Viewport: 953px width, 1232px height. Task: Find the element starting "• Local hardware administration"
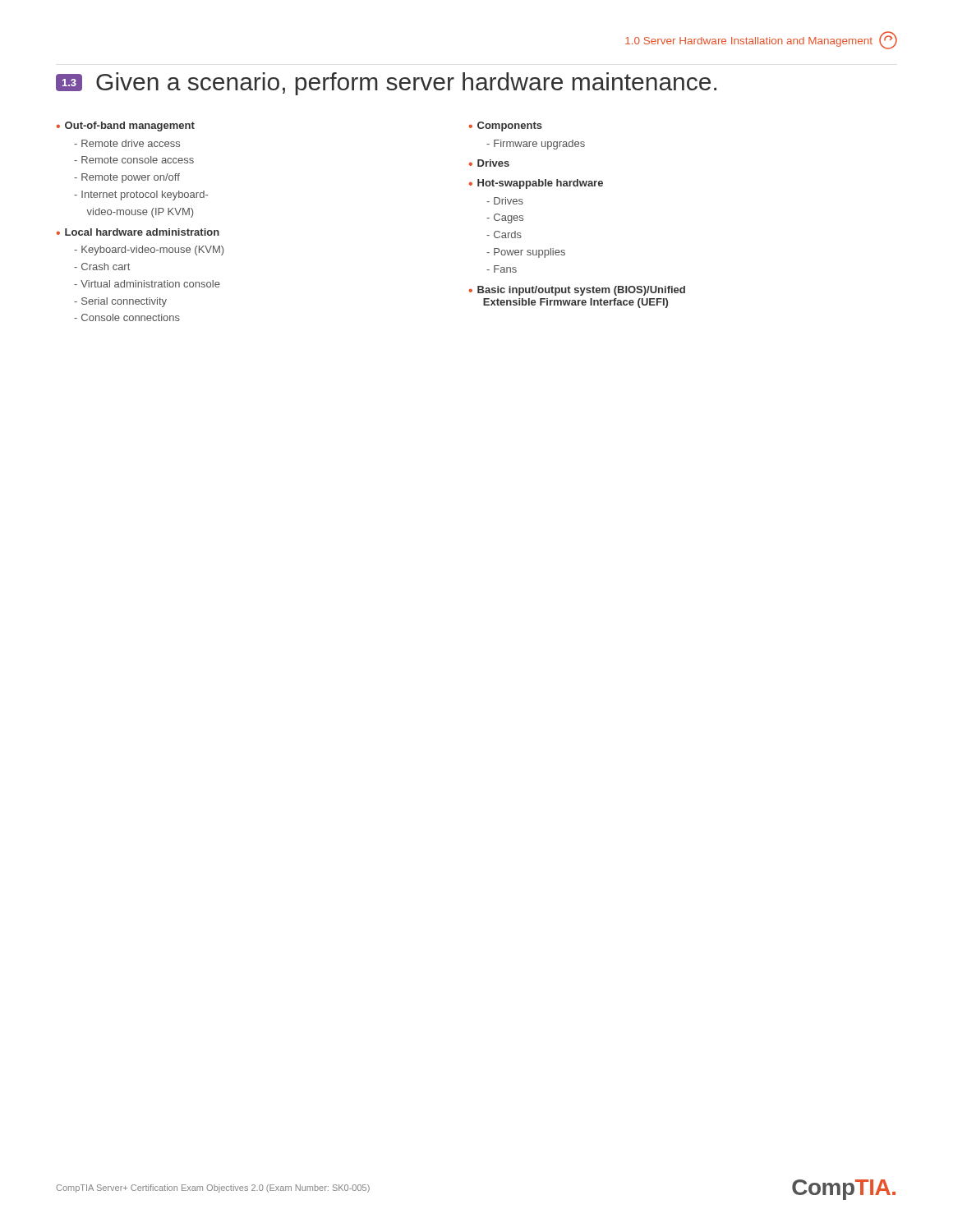click(x=138, y=233)
